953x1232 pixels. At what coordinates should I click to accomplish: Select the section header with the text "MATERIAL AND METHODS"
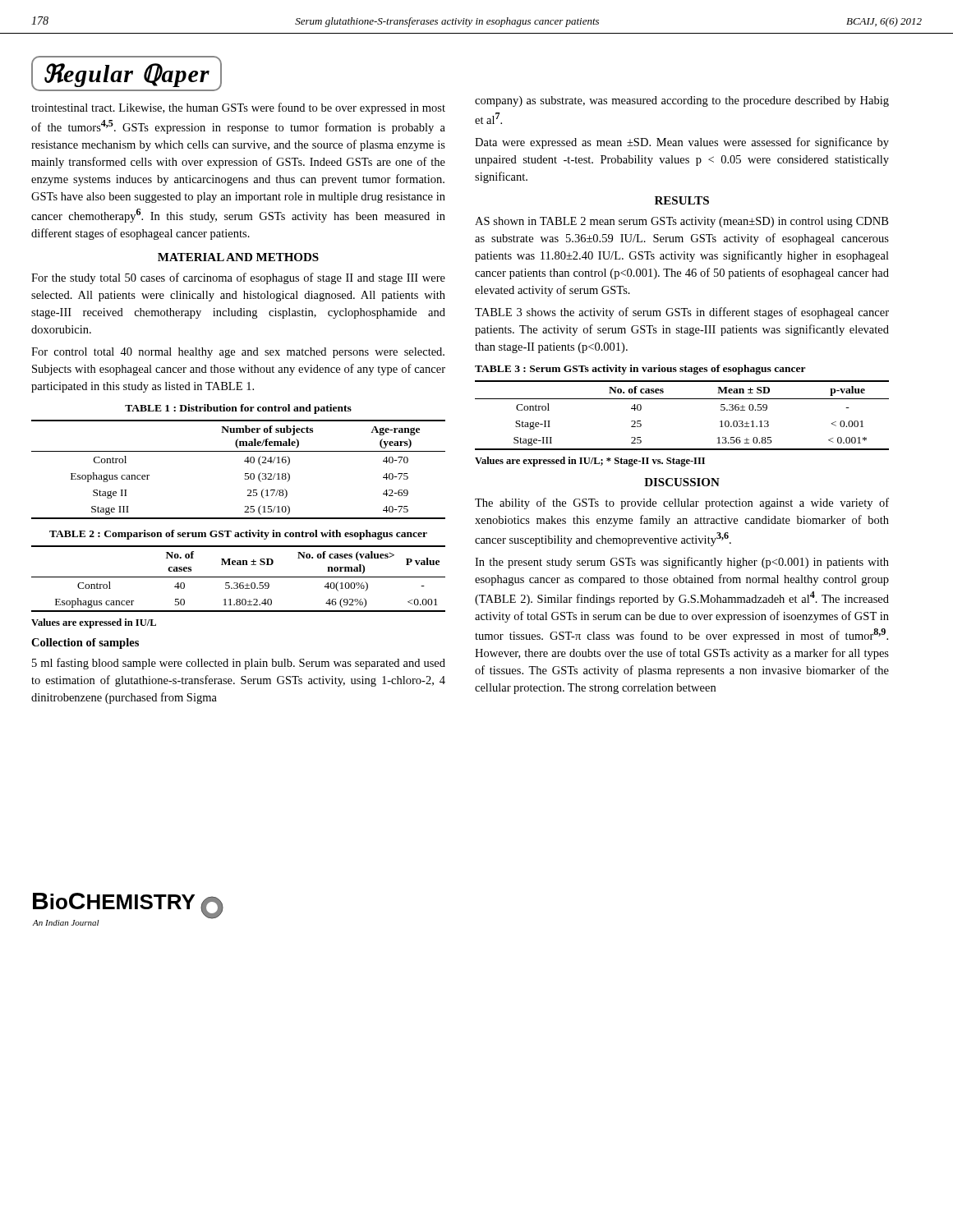coord(238,257)
